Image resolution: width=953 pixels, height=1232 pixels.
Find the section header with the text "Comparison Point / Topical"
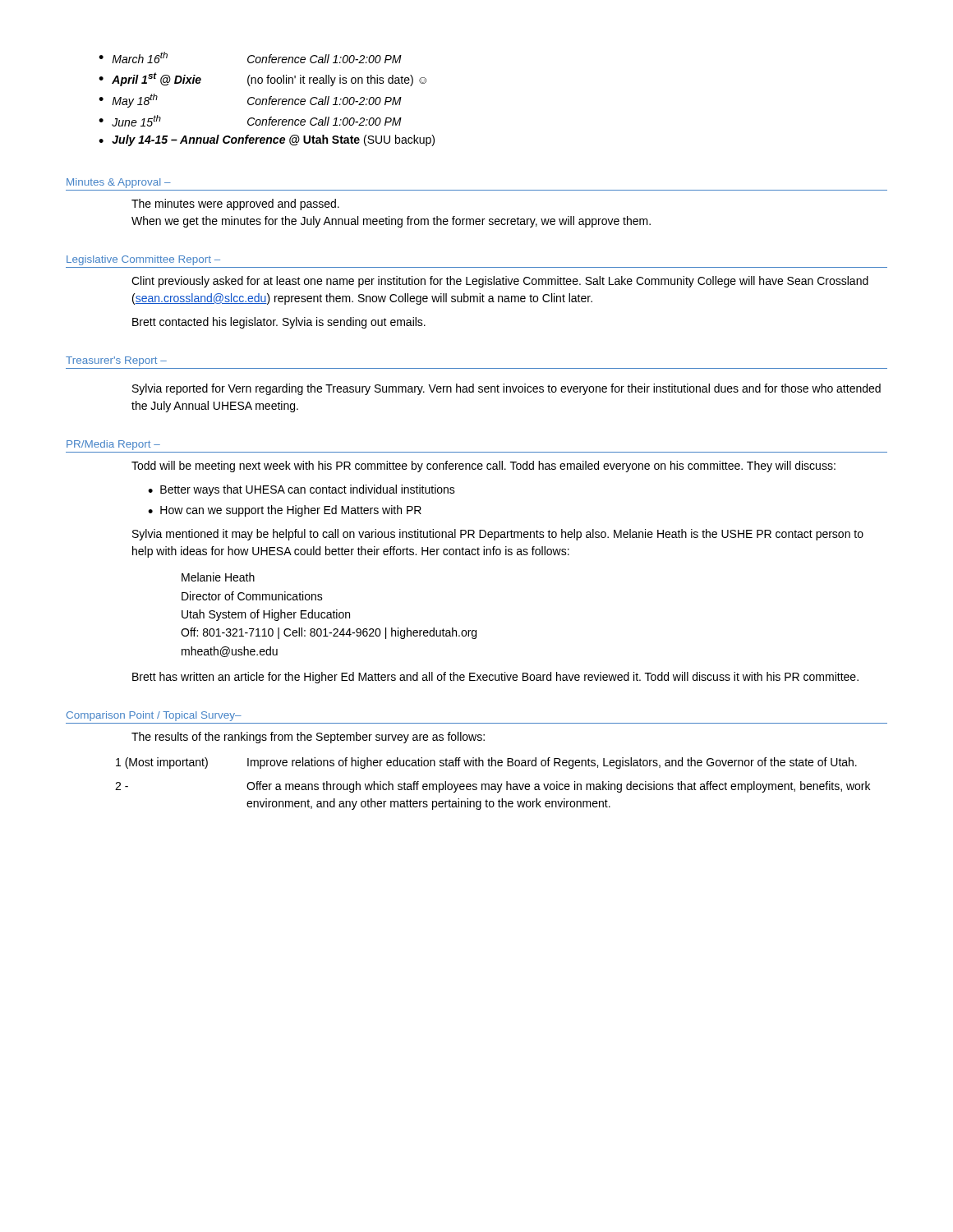(x=153, y=715)
